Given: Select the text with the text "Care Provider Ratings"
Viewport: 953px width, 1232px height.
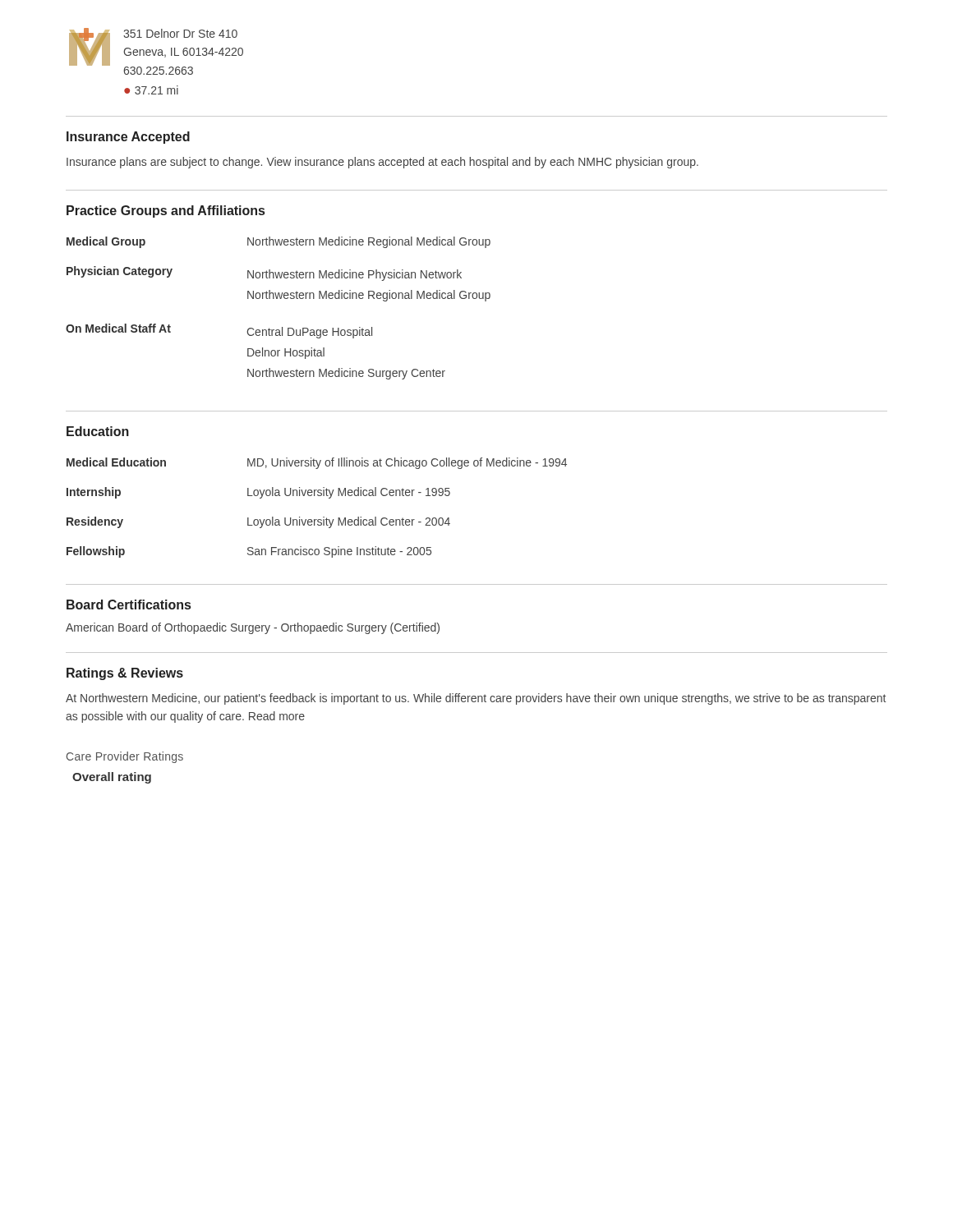Looking at the screenshot, I should coord(125,757).
